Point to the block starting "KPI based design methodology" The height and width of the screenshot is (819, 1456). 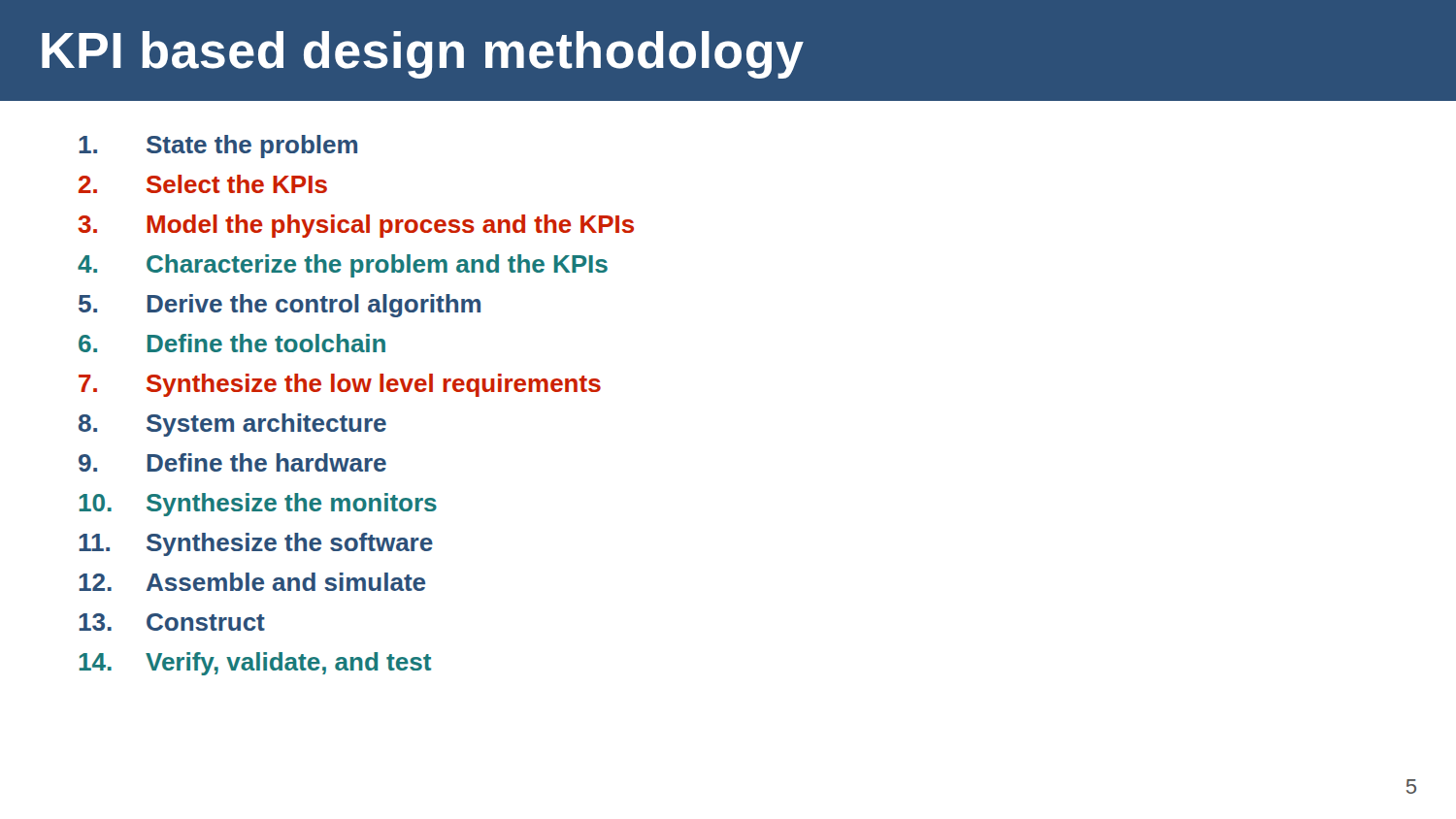(728, 50)
